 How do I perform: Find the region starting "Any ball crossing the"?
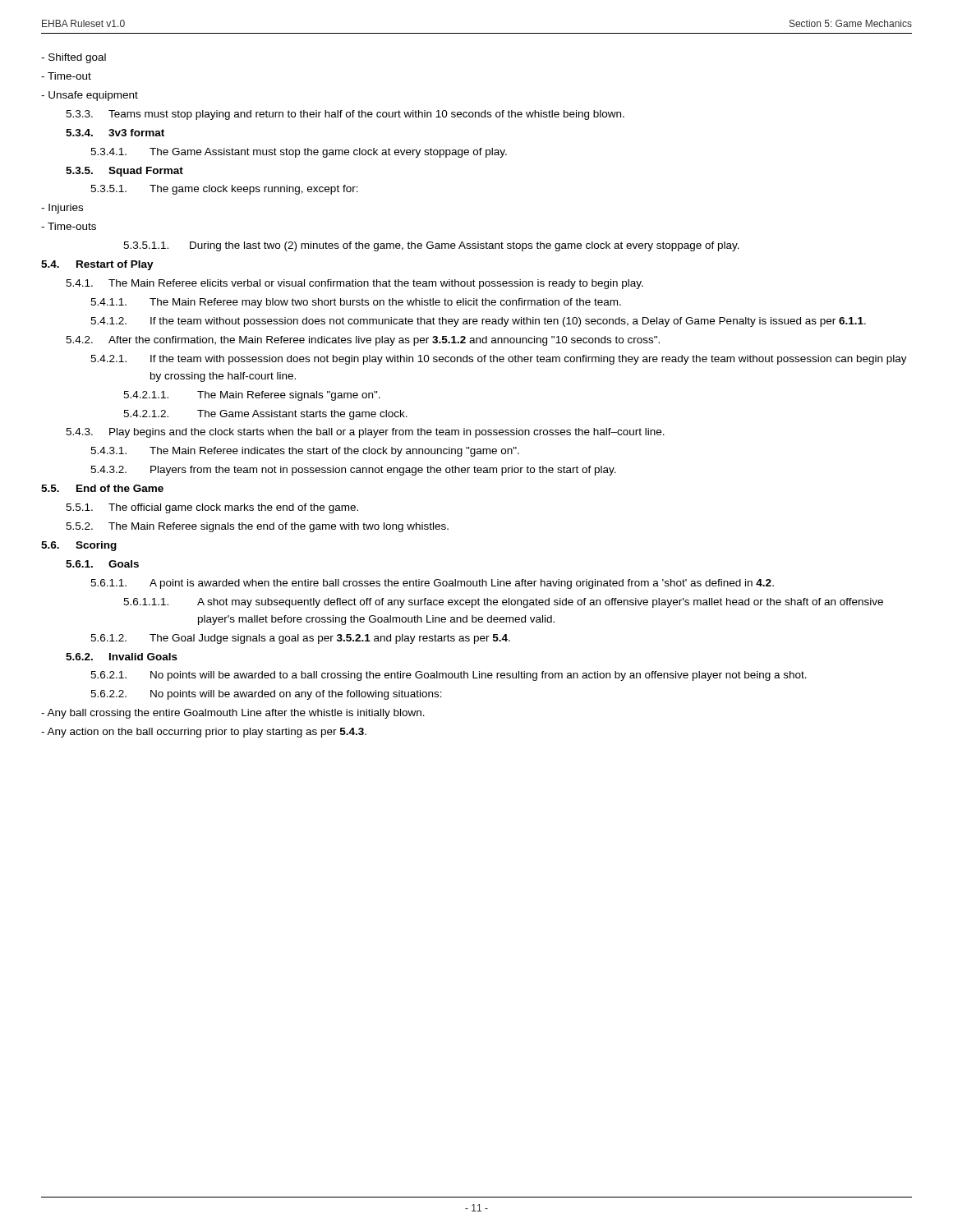coord(233,713)
